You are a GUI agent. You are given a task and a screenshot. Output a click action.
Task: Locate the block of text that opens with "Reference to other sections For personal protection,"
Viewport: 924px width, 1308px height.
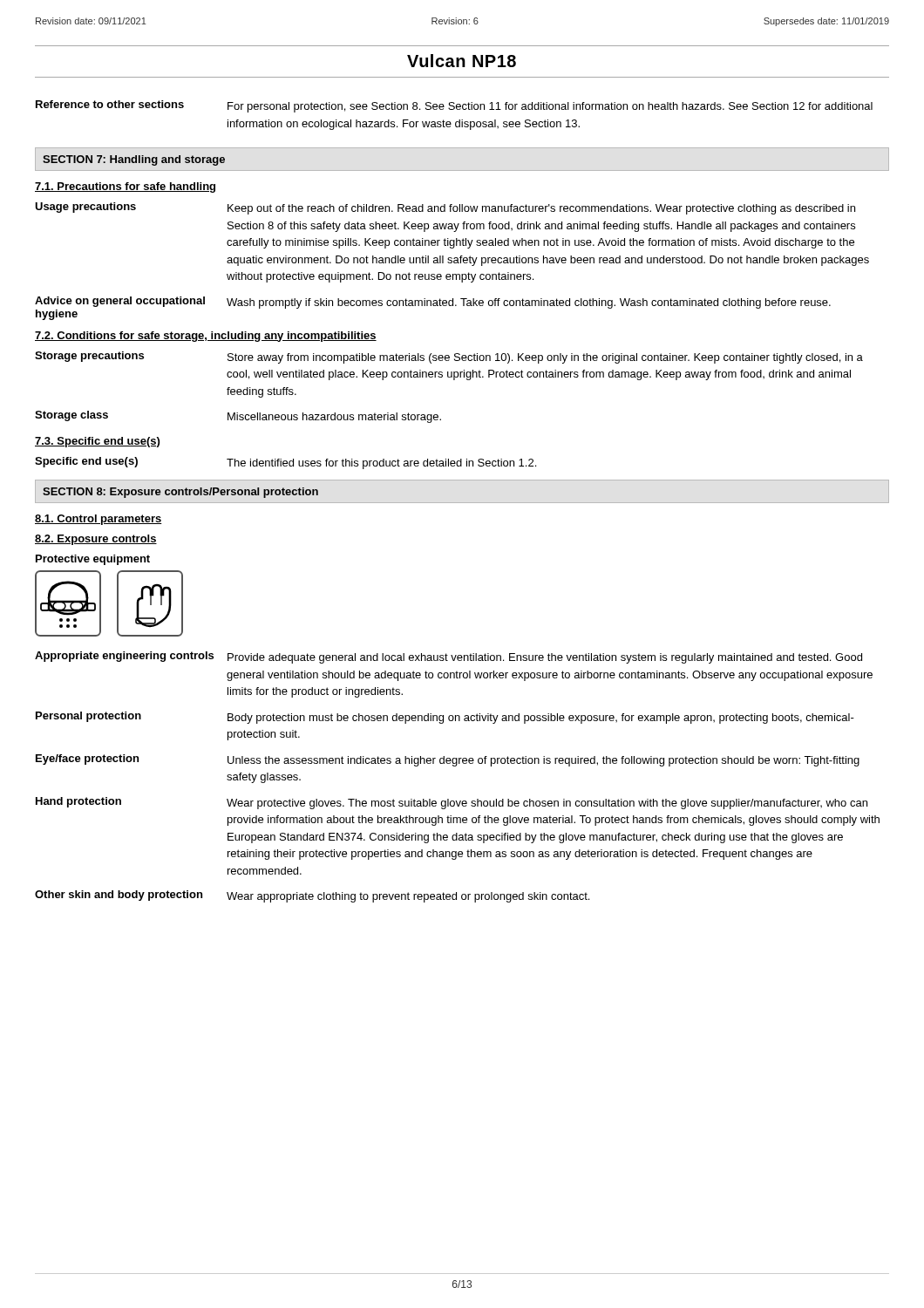[x=462, y=115]
